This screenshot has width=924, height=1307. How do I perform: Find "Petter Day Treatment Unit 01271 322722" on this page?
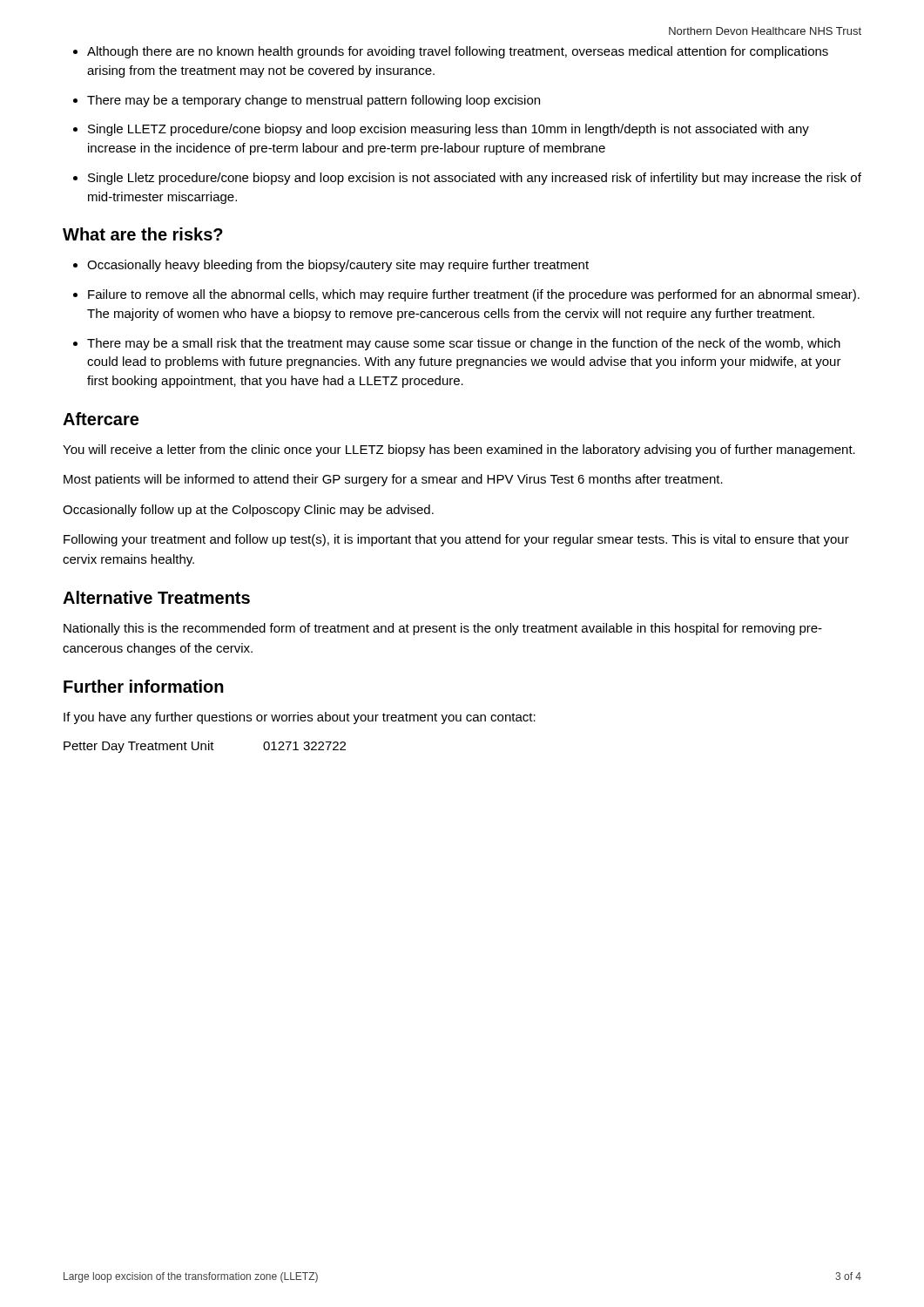(x=205, y=745)
